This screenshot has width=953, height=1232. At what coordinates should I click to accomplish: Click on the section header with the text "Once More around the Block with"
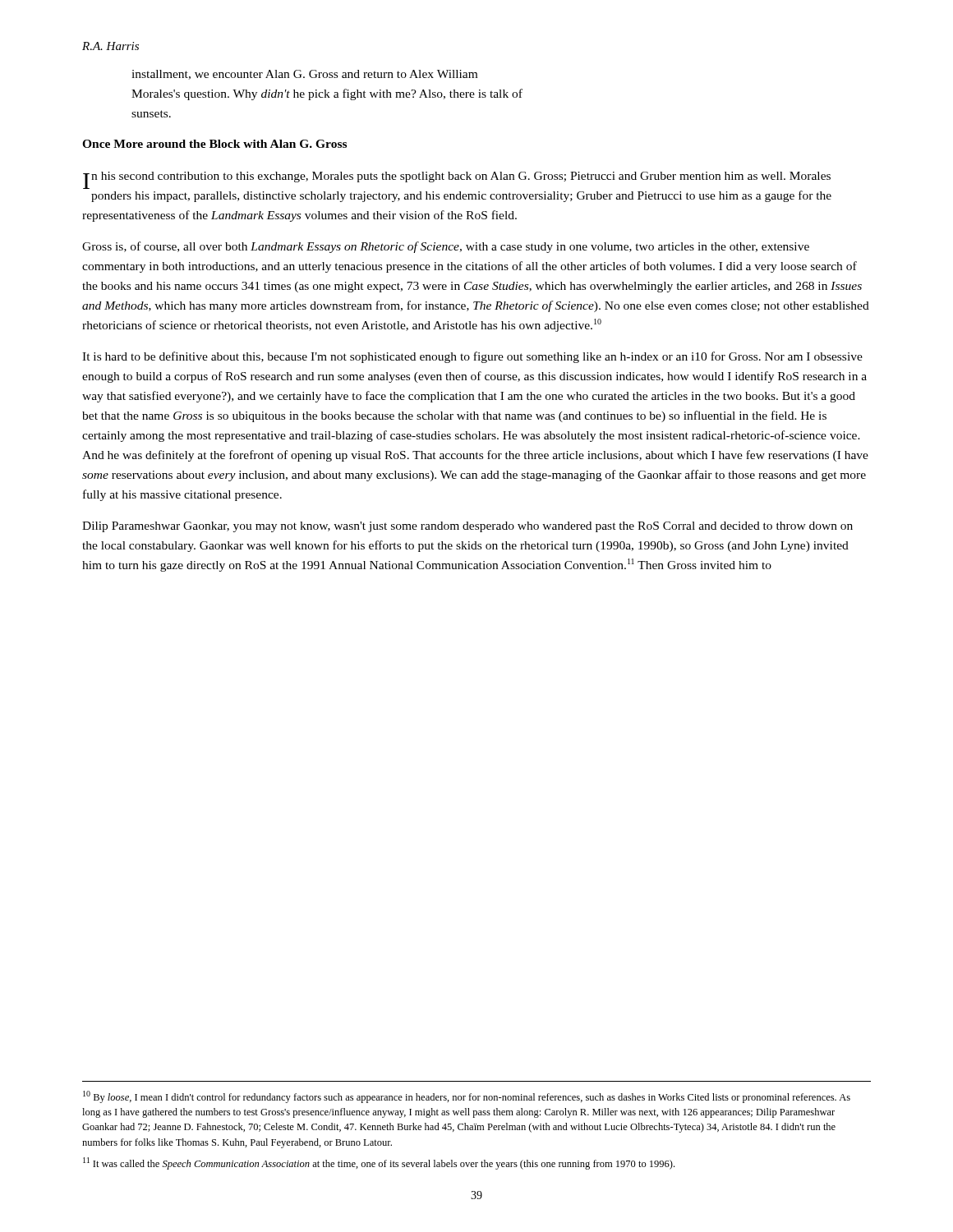pyautogui.click(x=215, y=143)
